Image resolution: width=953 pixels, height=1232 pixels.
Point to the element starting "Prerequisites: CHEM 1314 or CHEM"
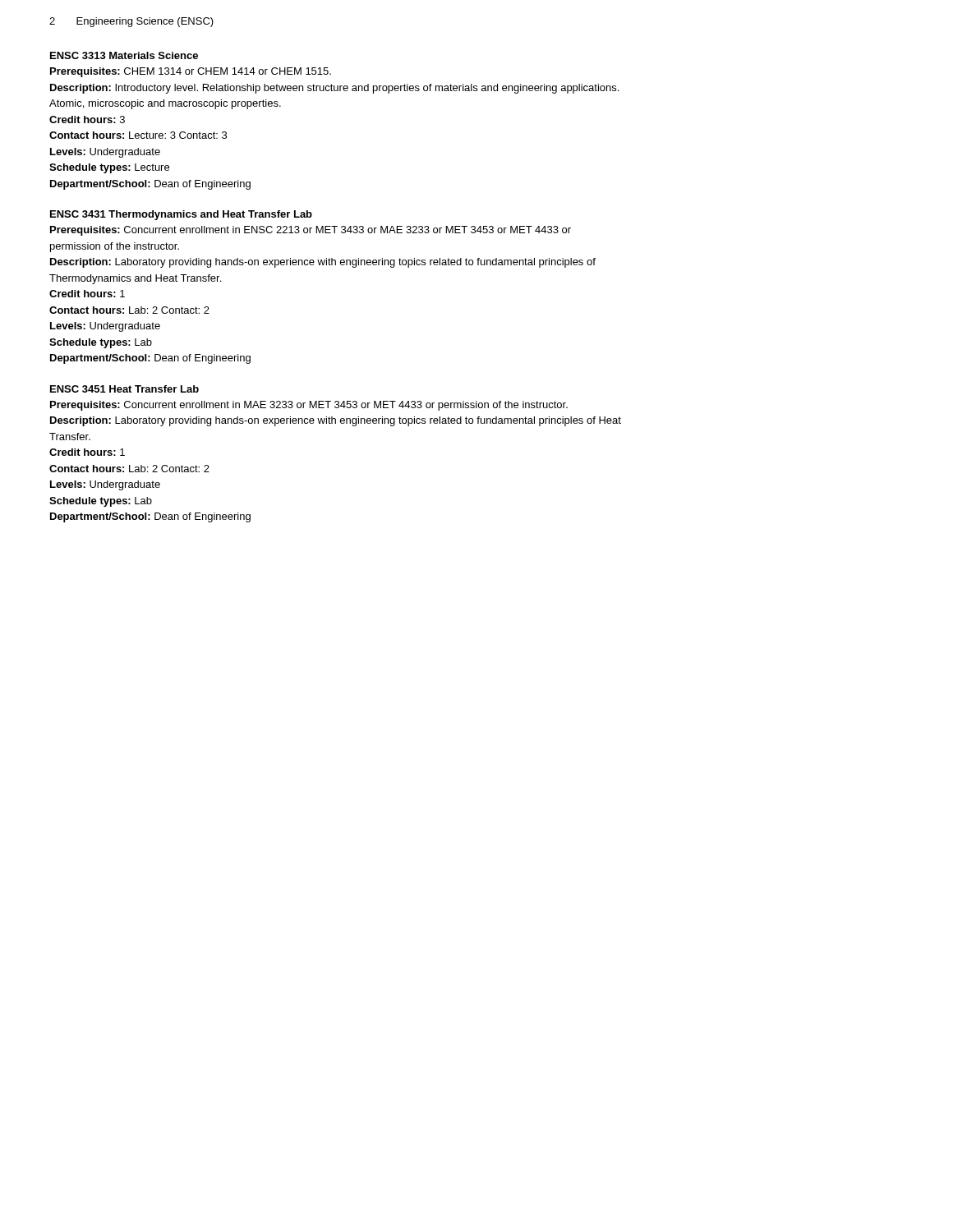pos(191,72)
